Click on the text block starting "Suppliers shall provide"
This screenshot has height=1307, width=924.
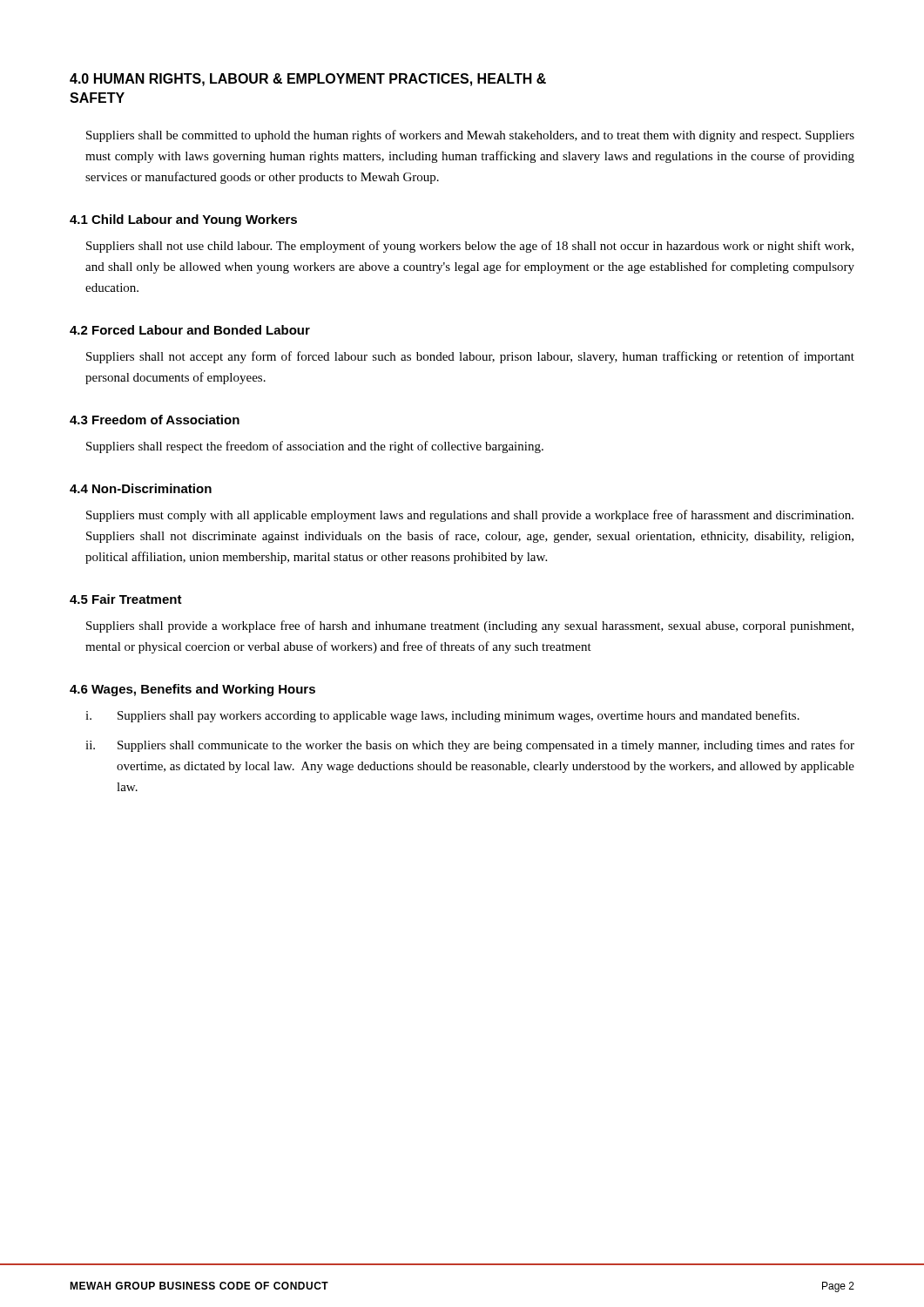click(x=470, y=636)
